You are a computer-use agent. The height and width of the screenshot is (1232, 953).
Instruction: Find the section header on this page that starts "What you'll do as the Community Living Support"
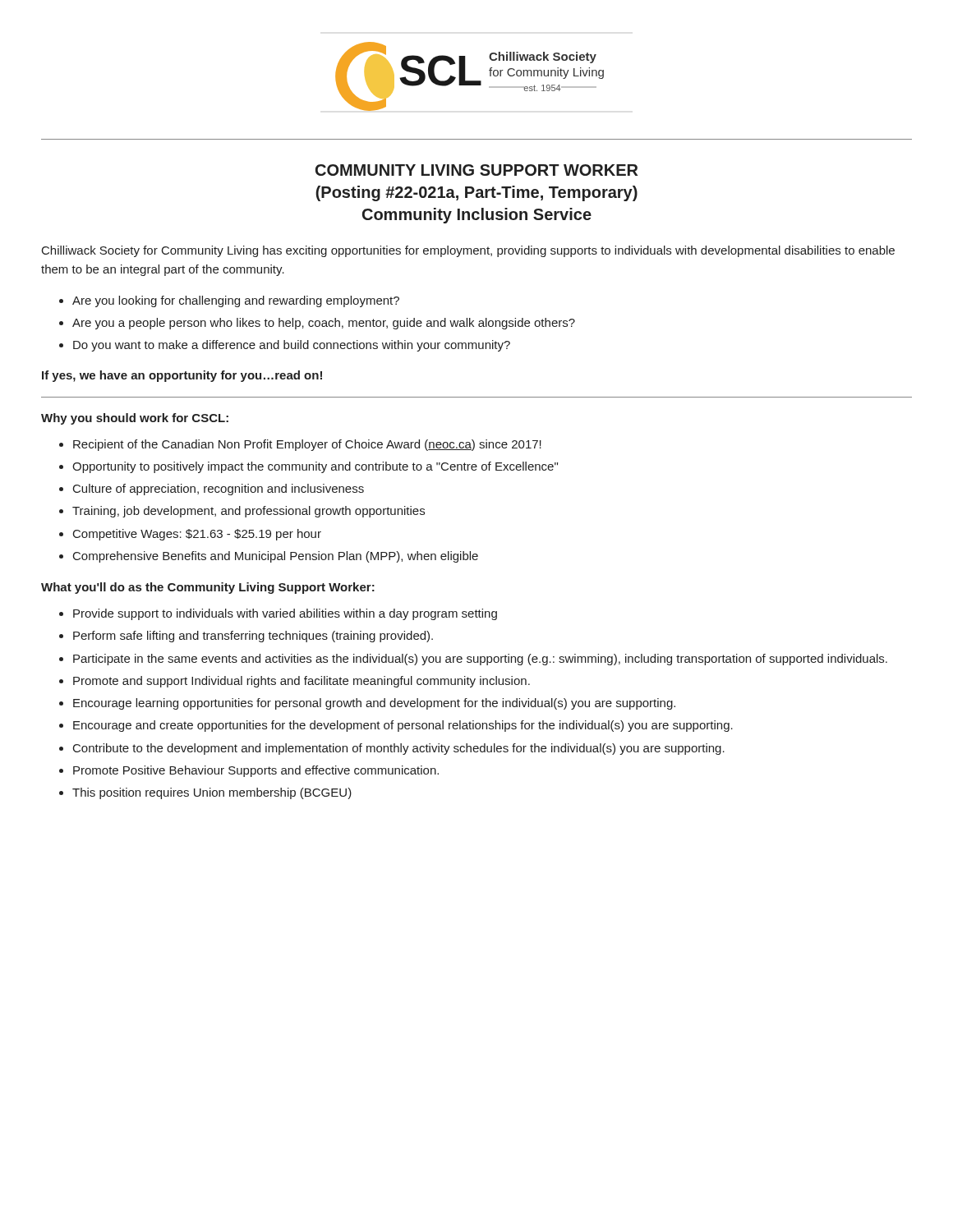[x=208, y=587]
